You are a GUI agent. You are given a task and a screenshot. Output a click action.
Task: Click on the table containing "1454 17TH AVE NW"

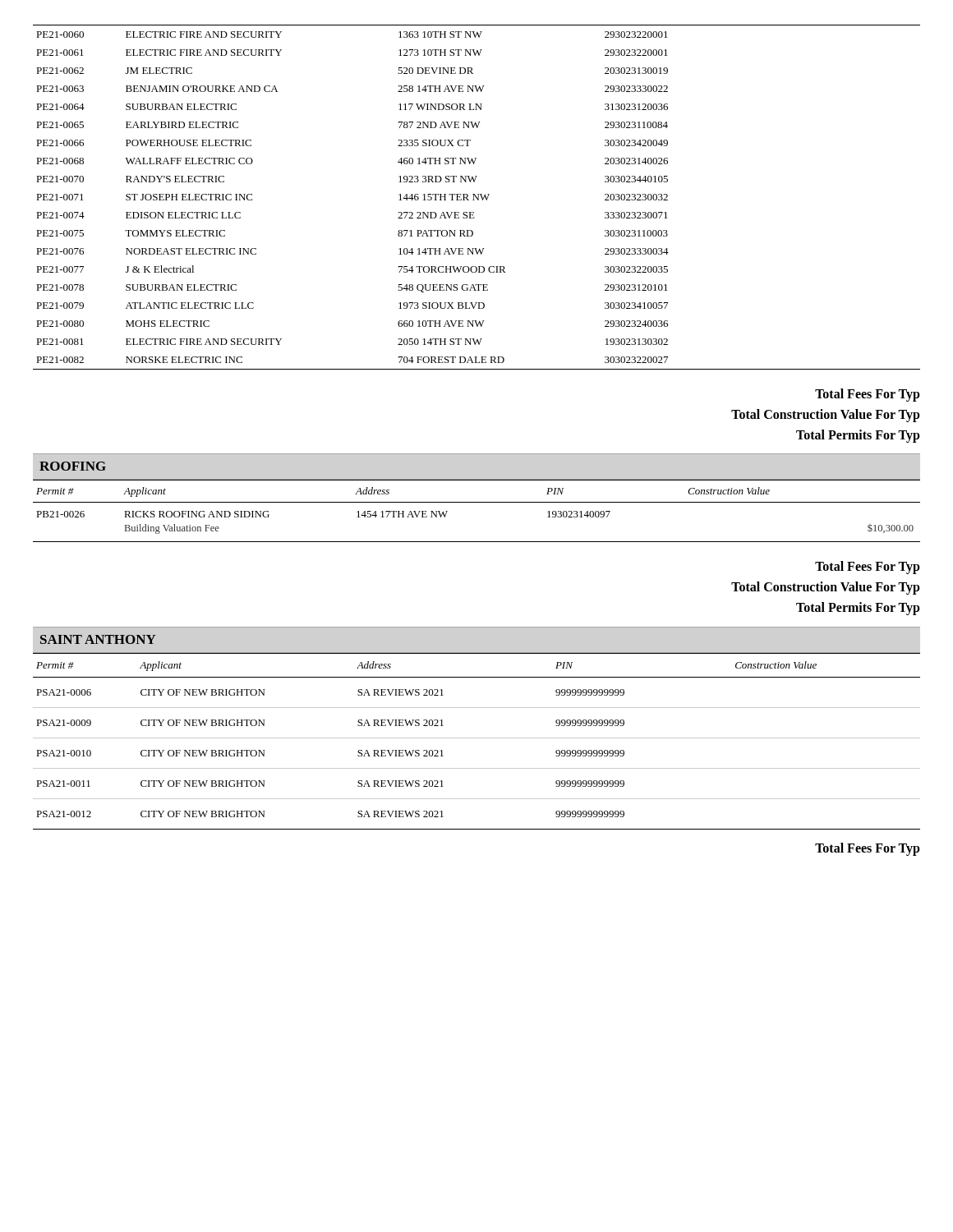tap(476, 511)
